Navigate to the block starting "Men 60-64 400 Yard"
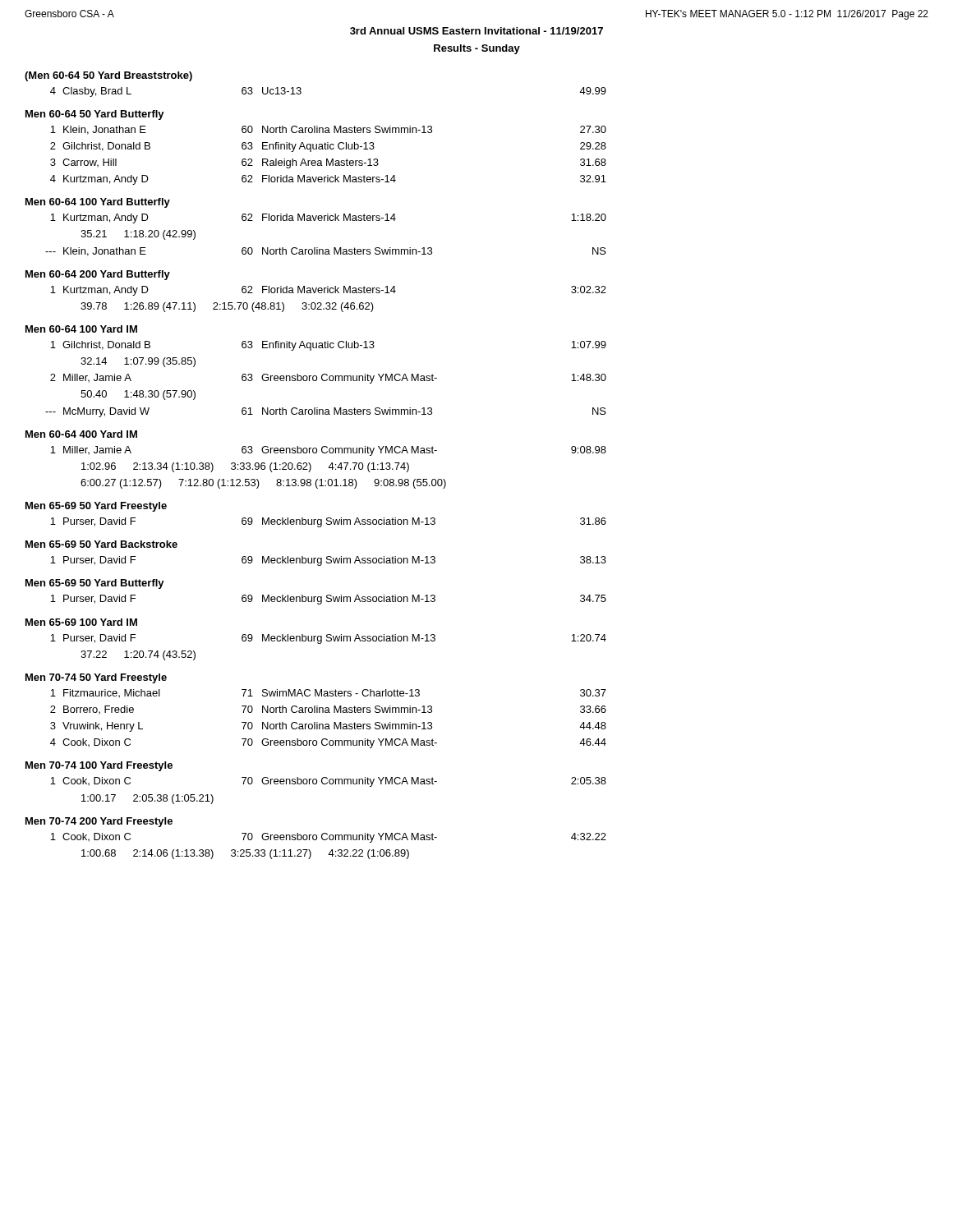The width and height of the screenshot is (953, 1232). coord(81,434)
